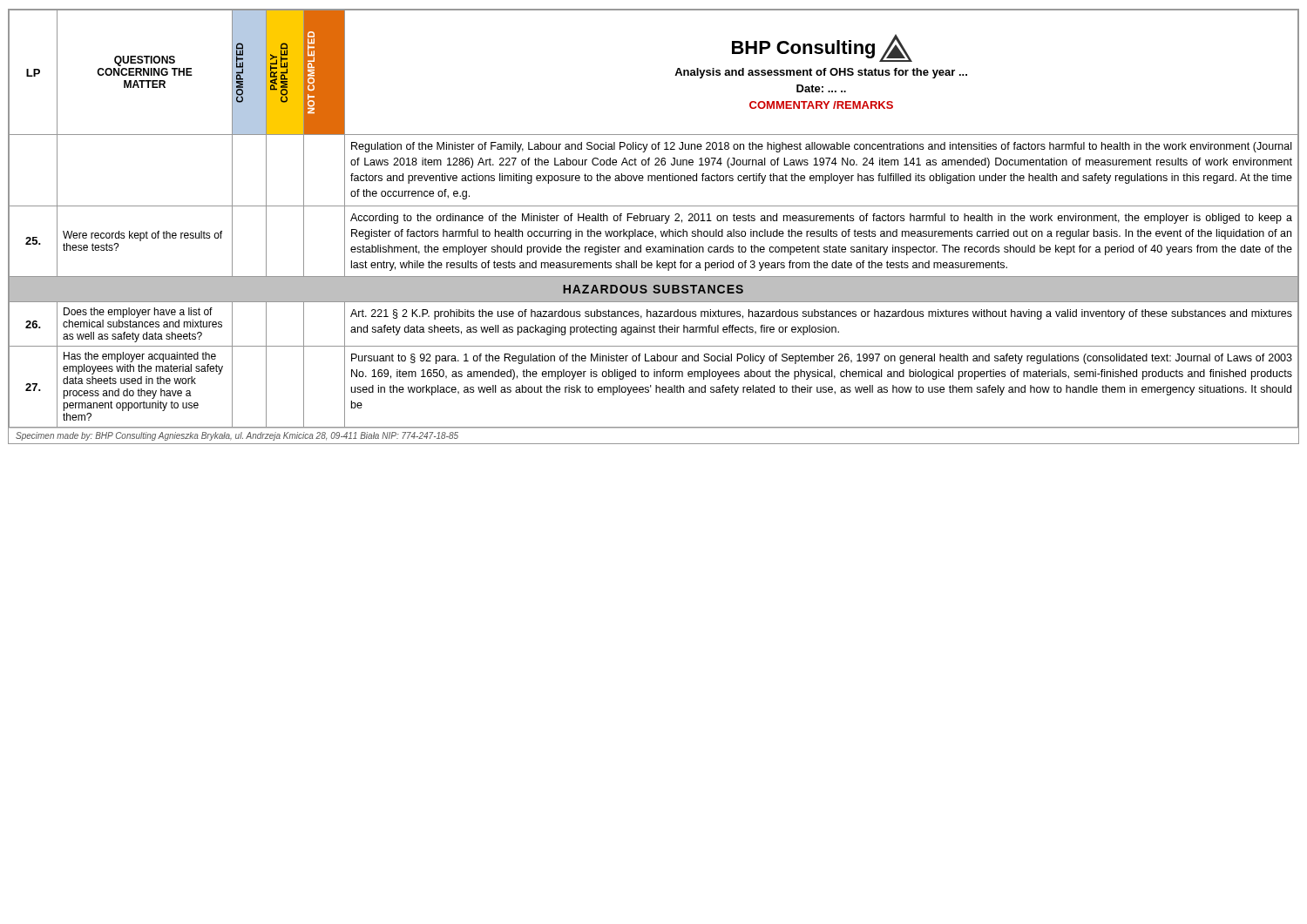
Task: Select the text block that says "Regulation of the Minister"
Action: [821, 170]
